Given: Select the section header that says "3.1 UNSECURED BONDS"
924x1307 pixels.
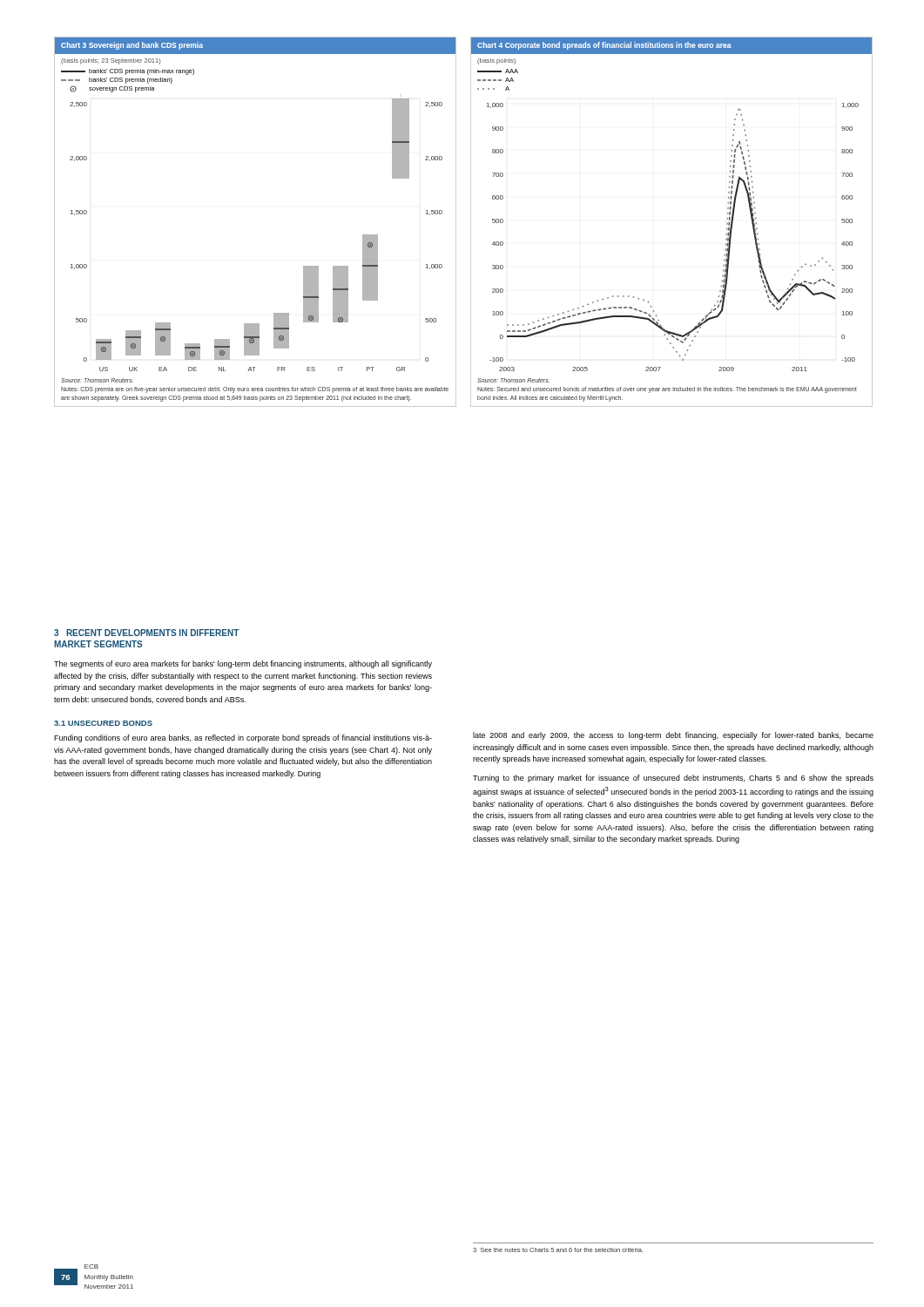Looking at the screenshot, I should [103, 723].
